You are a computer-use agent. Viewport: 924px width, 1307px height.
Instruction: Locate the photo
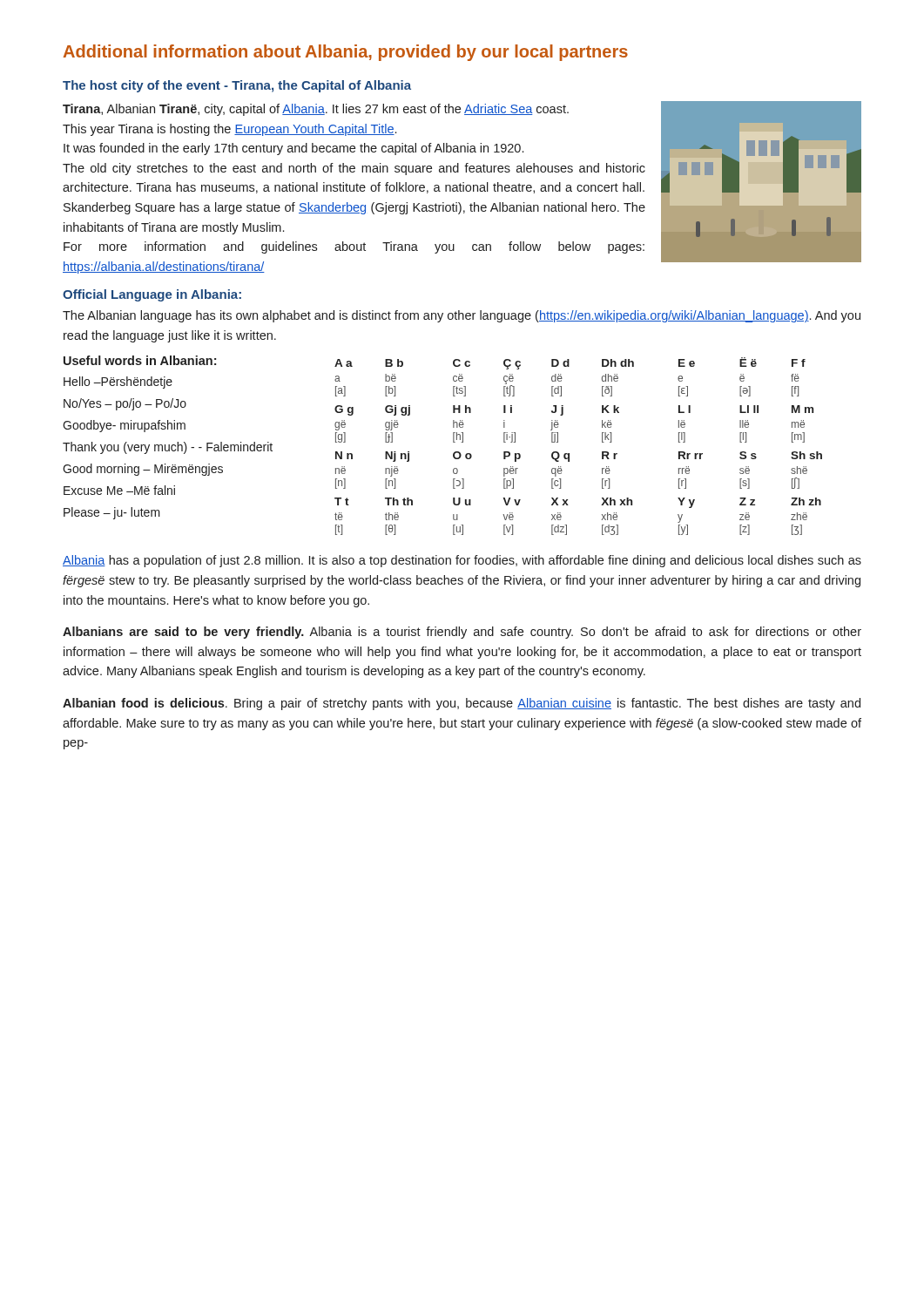pos(761,189)
